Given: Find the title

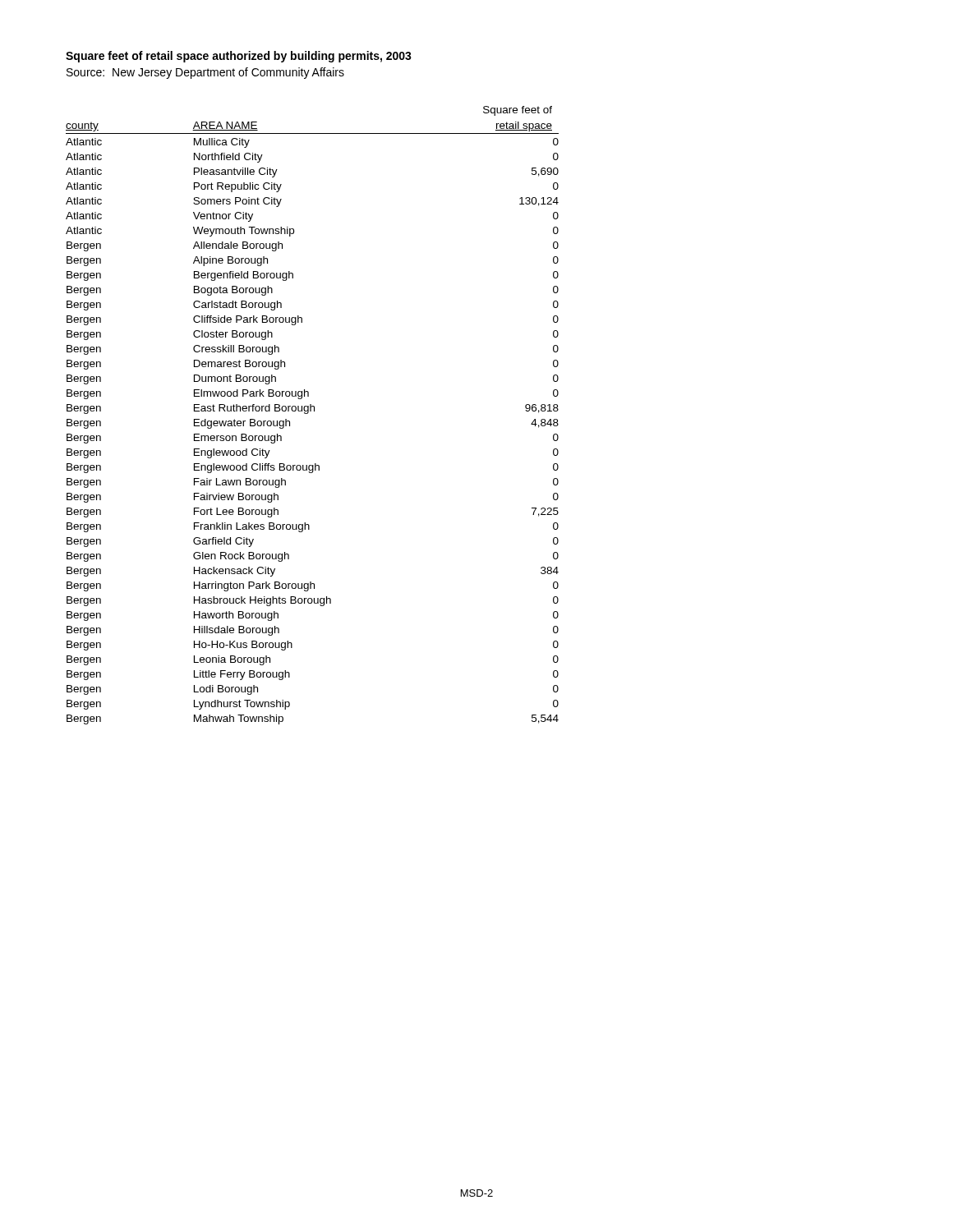Looking at the screenshot, I should pyautogui.click(x=239, y=56).
